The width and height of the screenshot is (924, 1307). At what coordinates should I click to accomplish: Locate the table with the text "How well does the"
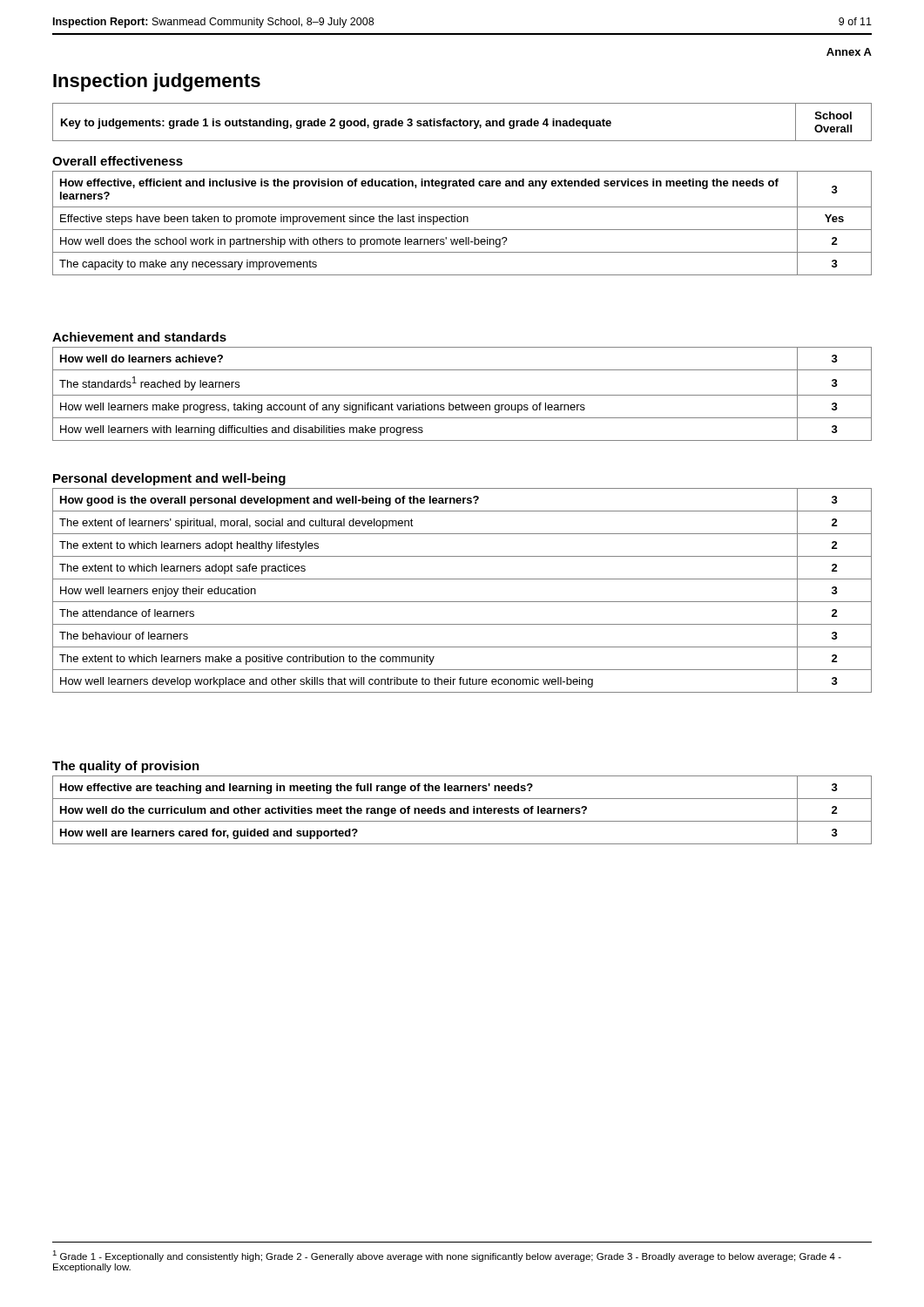(x=462, y=223)
